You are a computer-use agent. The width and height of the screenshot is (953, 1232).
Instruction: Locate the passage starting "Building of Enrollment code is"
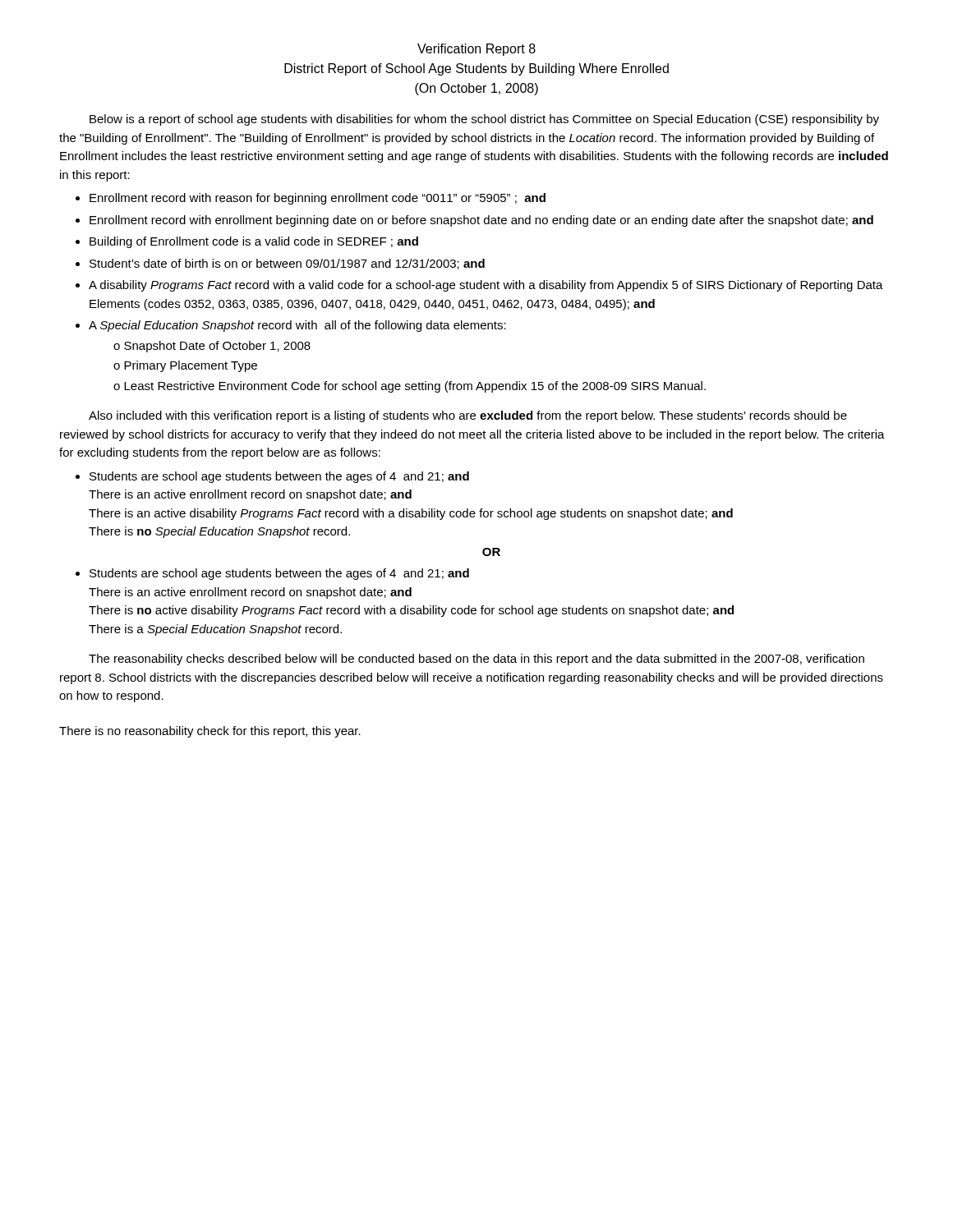pos(254,241)
